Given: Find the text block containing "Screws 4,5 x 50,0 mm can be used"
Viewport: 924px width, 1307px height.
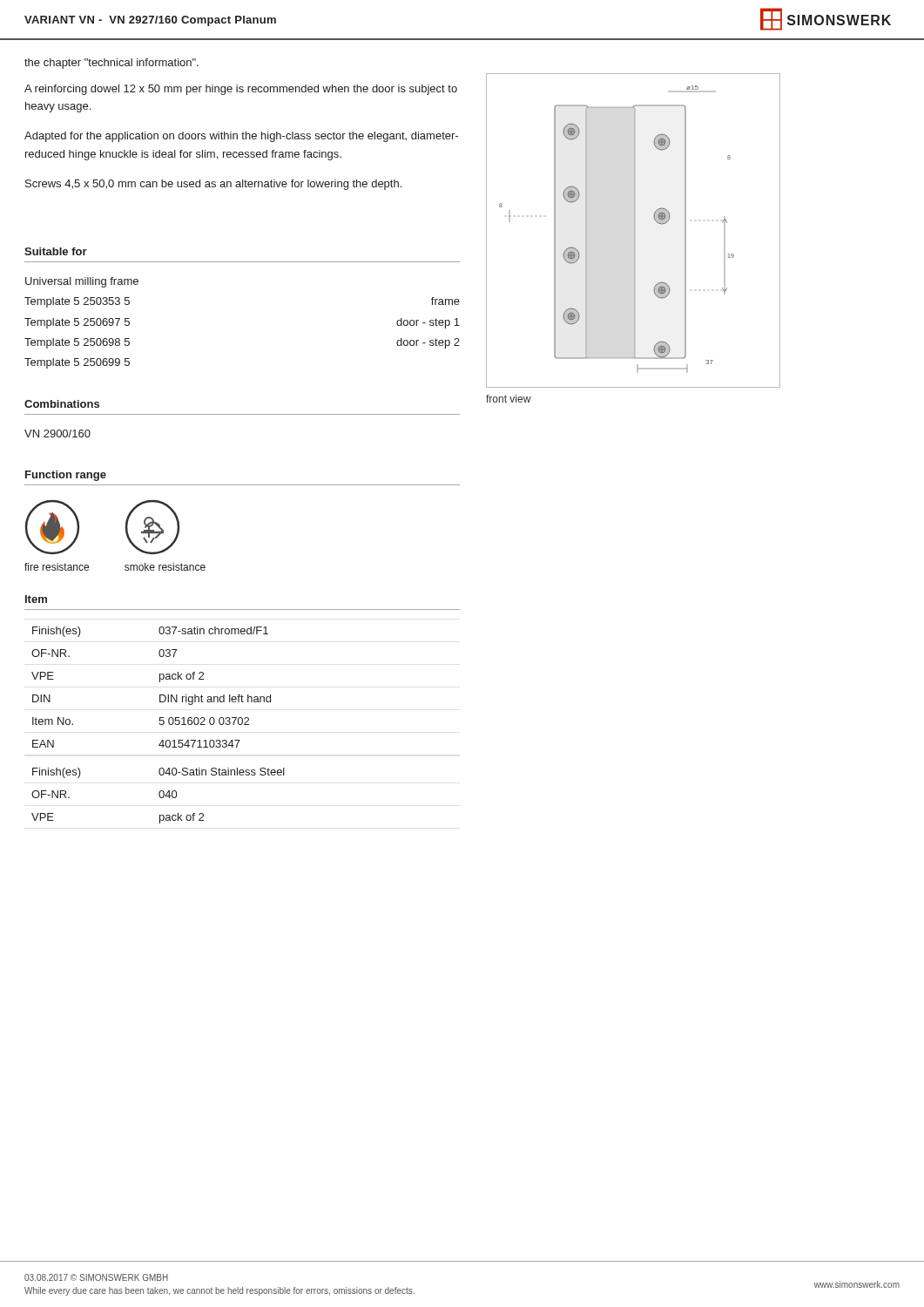Looking at the screenshot, I should click(x=213, y=183).
